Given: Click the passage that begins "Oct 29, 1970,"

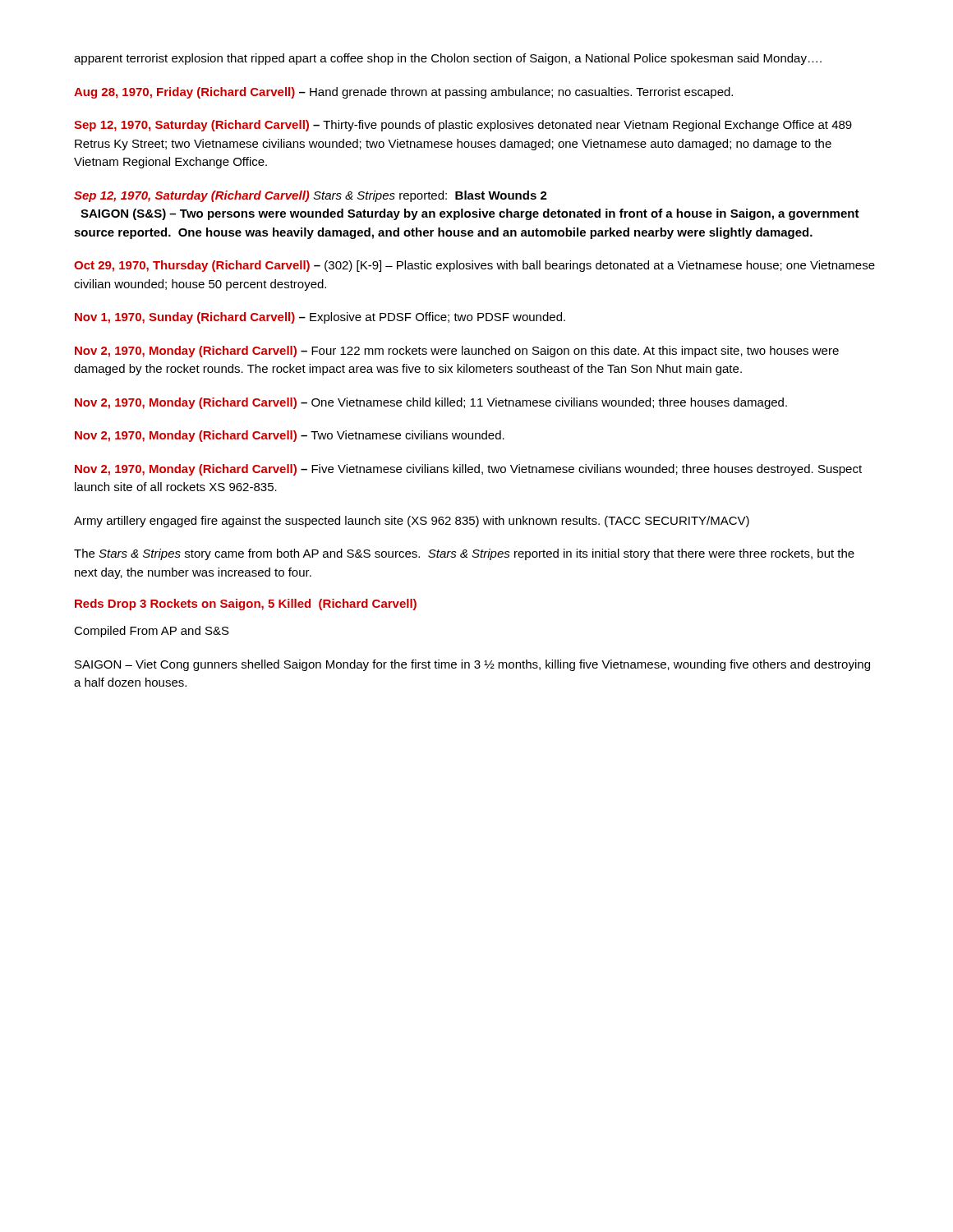Looking at the screenshot, I should pos(474,274).
